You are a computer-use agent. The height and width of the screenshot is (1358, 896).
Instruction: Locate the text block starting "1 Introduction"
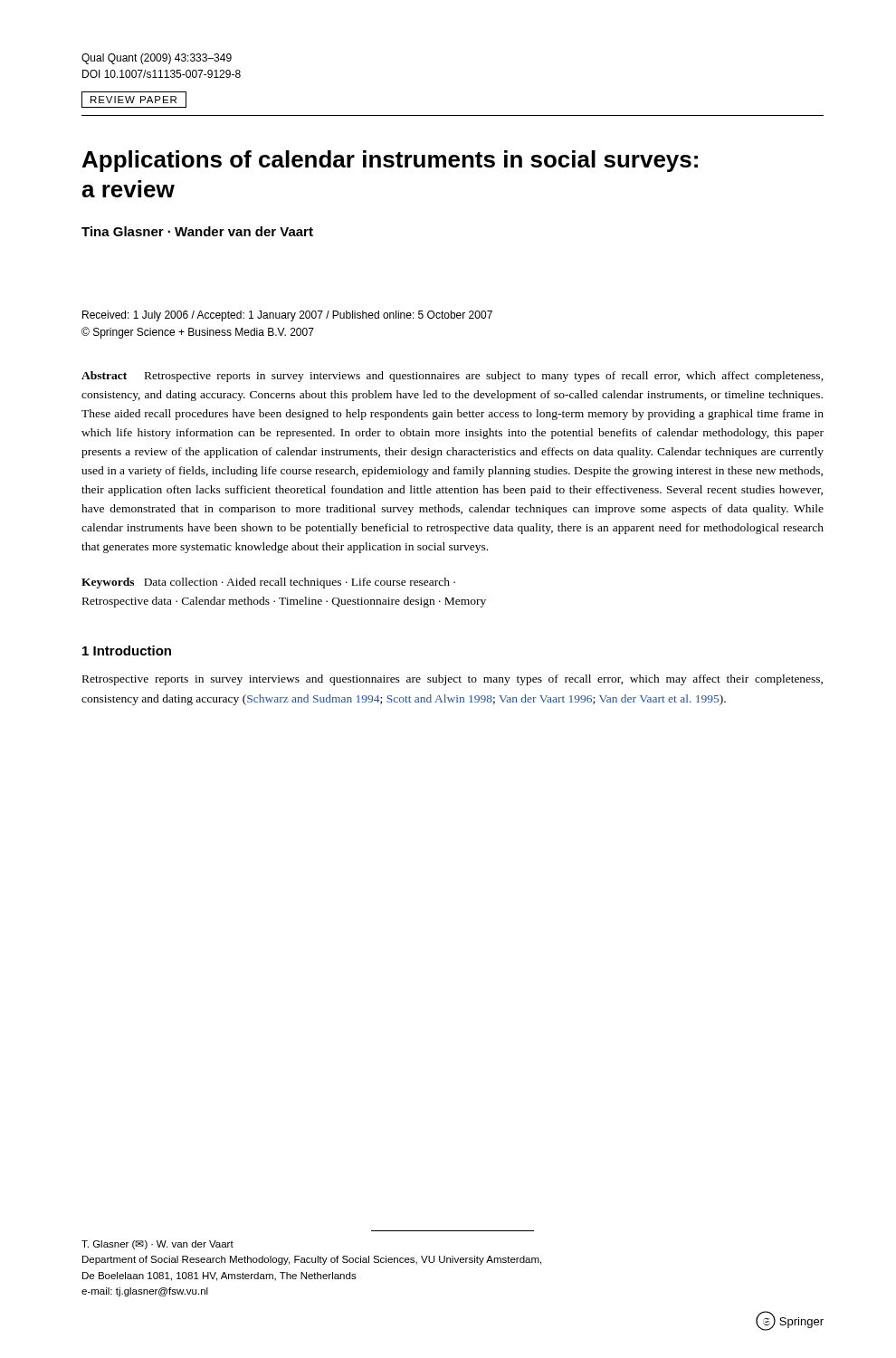tap(127, 651)
